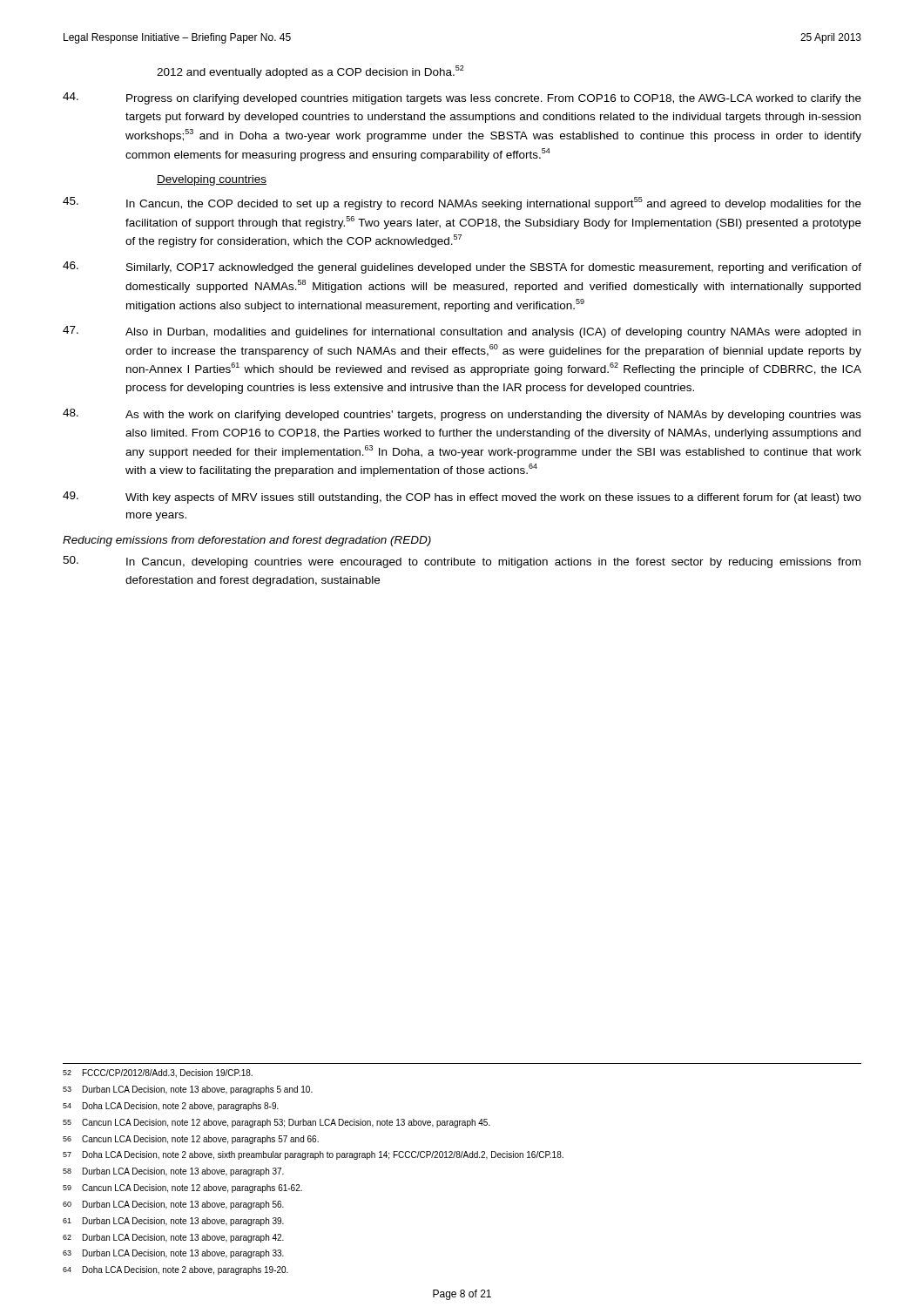Where is the passage that starts "Progress on clarifying"?
The width and height of the screenshot is (924, 1307).
click(462, 127)
